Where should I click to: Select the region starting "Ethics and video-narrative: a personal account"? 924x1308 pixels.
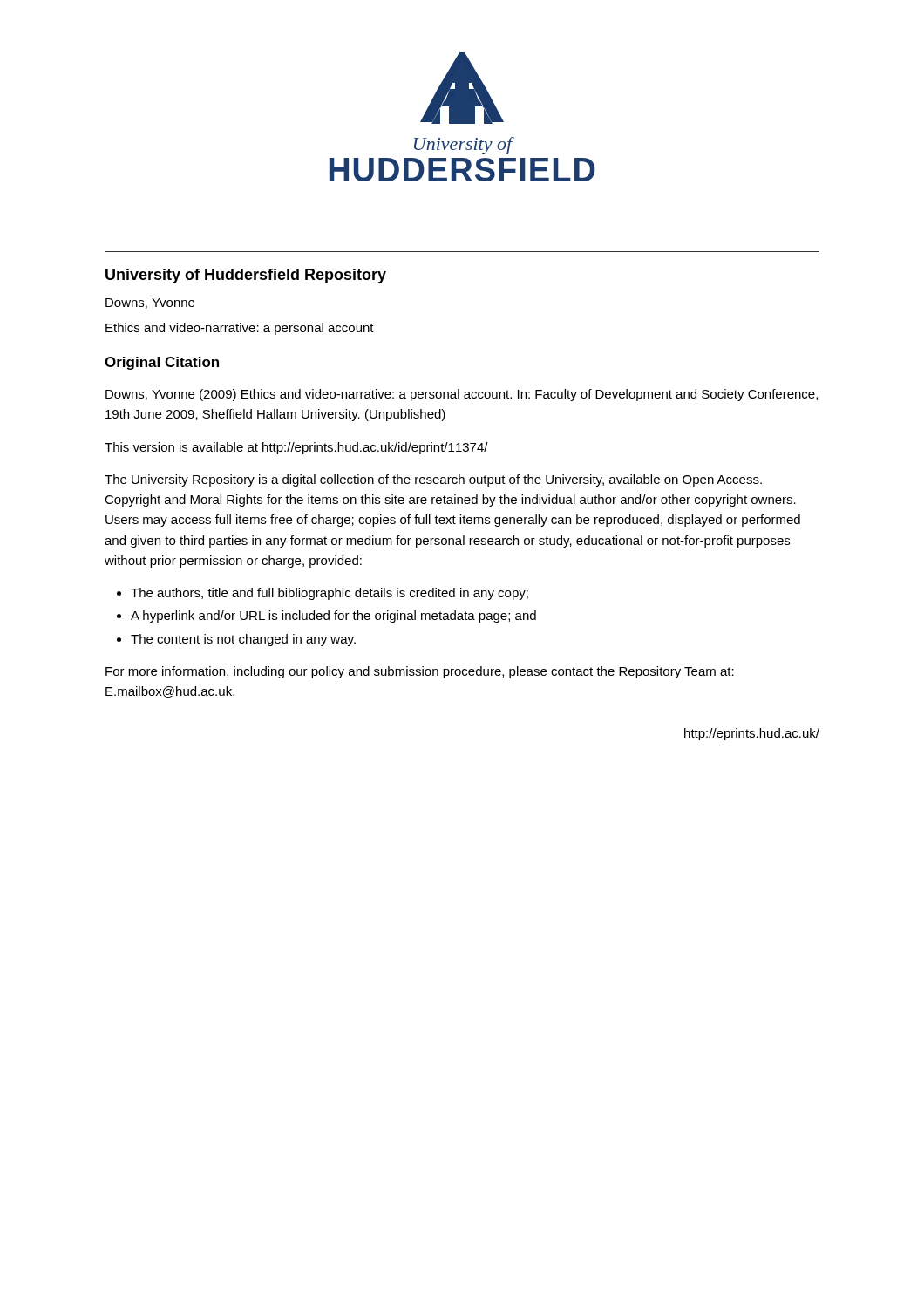pos(239,327)
